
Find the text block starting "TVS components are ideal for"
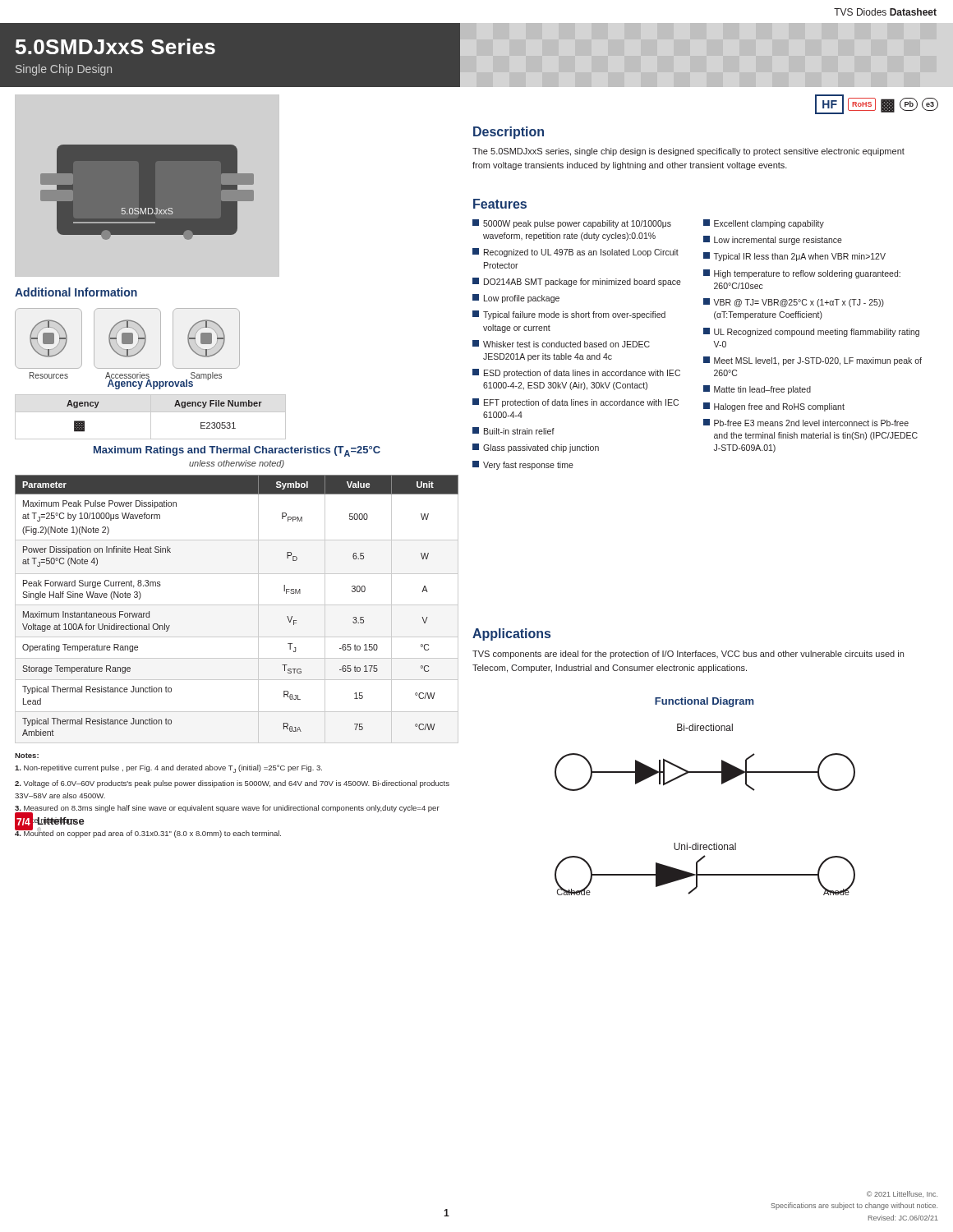688,661
